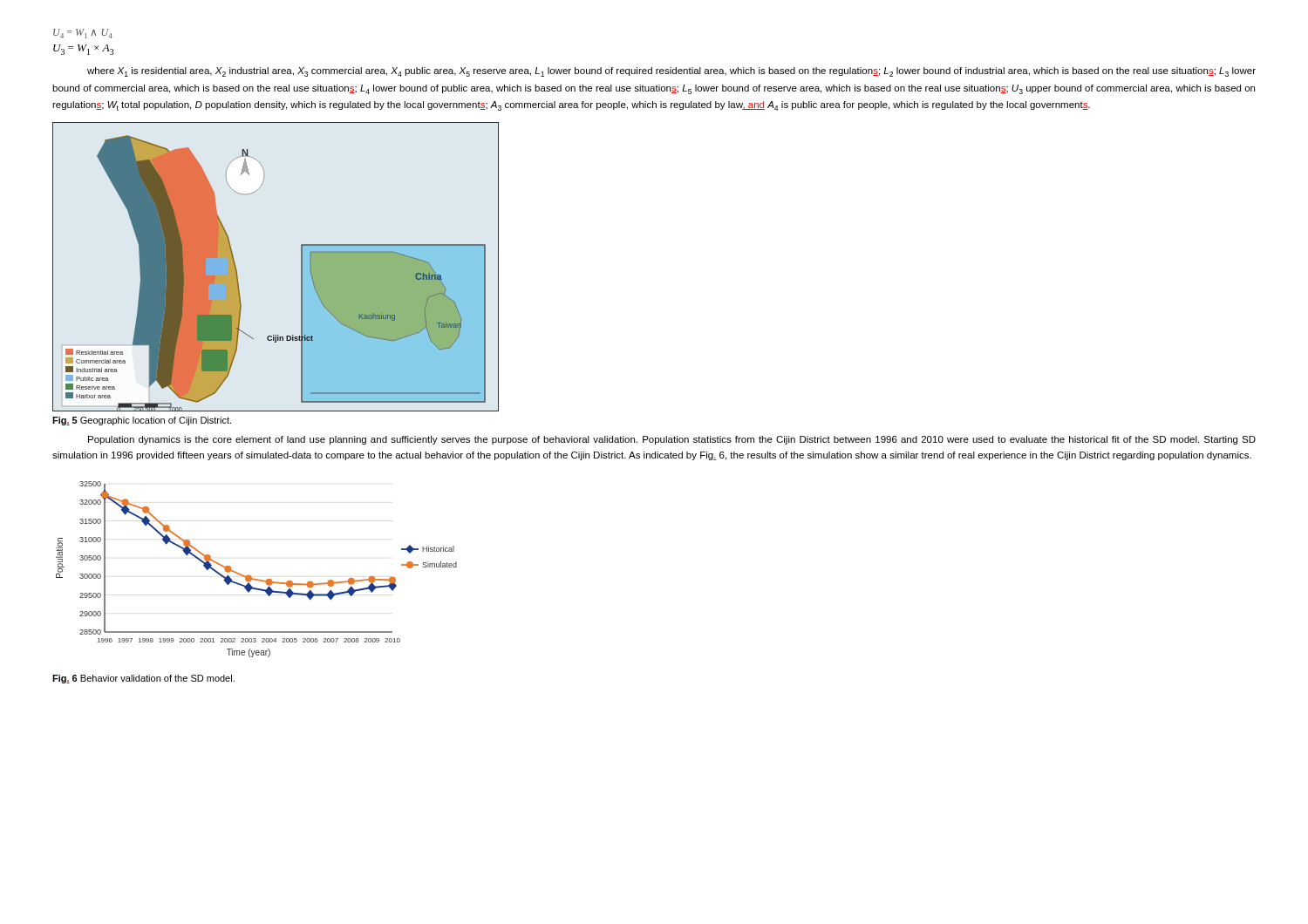
Task: Click on the caption that says "Fig. 6 Behavior validation of the"
Action: pyautogui.click(x=144, y=678)
